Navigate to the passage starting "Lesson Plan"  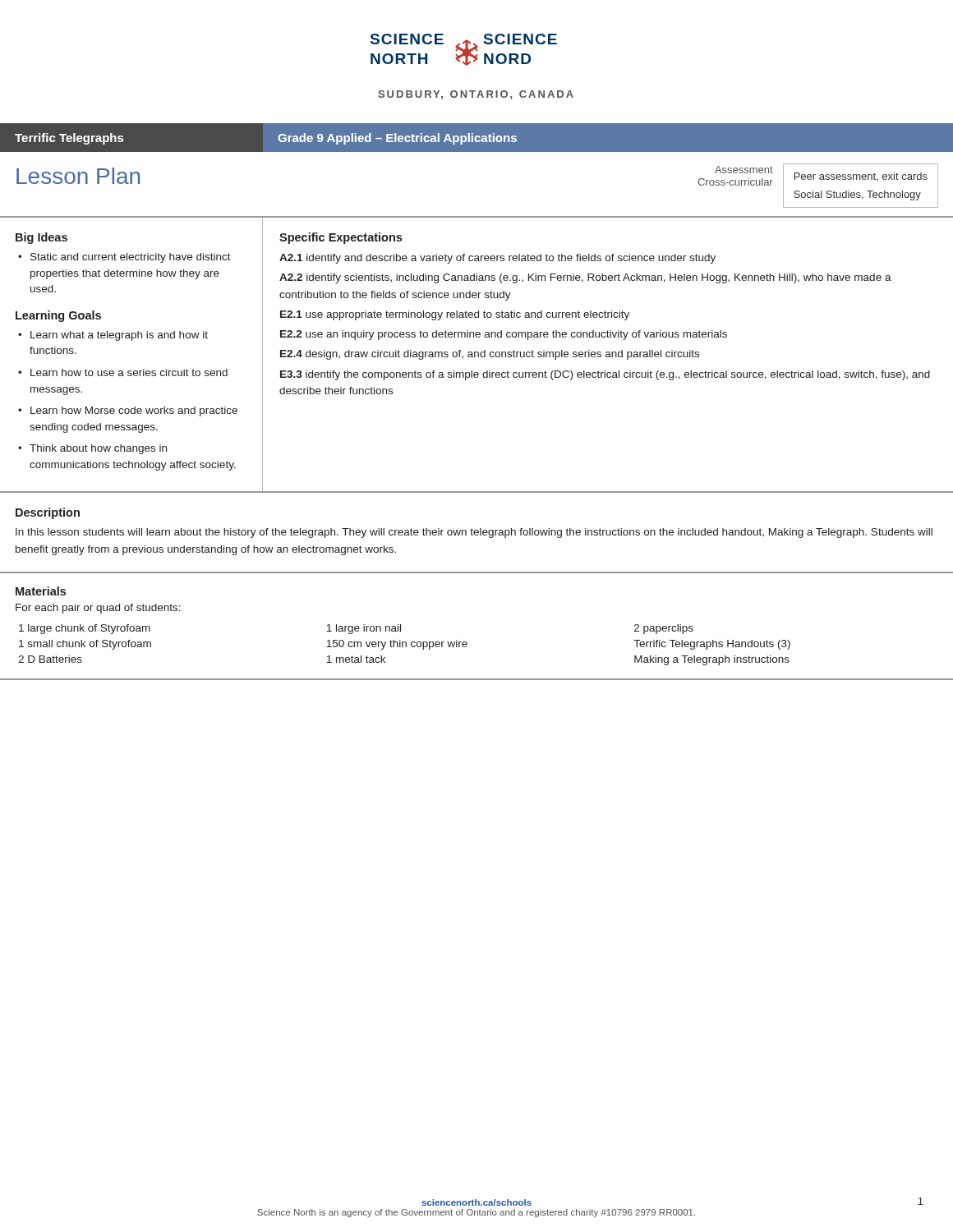tap(78, 176)
